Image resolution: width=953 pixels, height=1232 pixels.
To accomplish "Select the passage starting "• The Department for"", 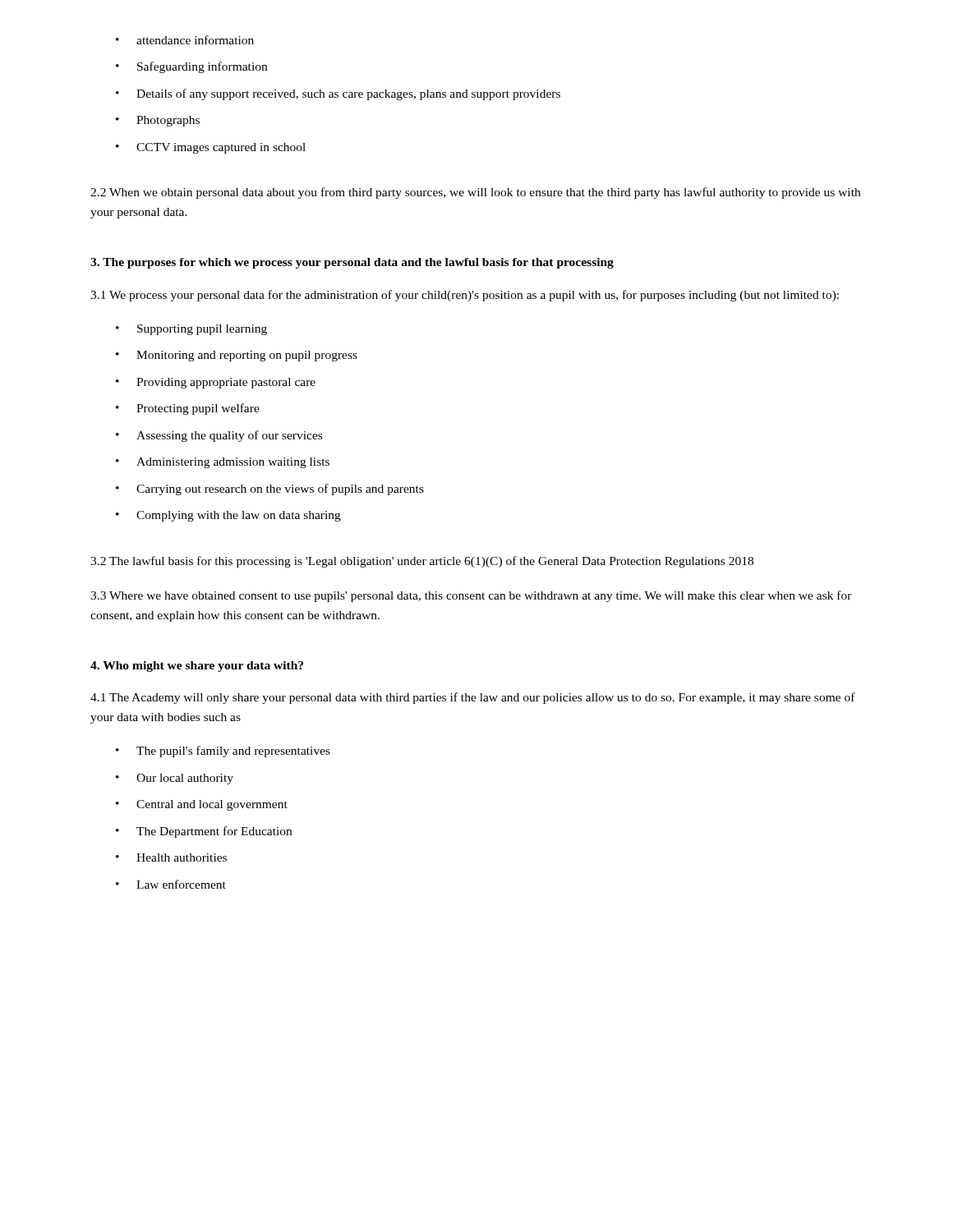I will coord(204,832).
